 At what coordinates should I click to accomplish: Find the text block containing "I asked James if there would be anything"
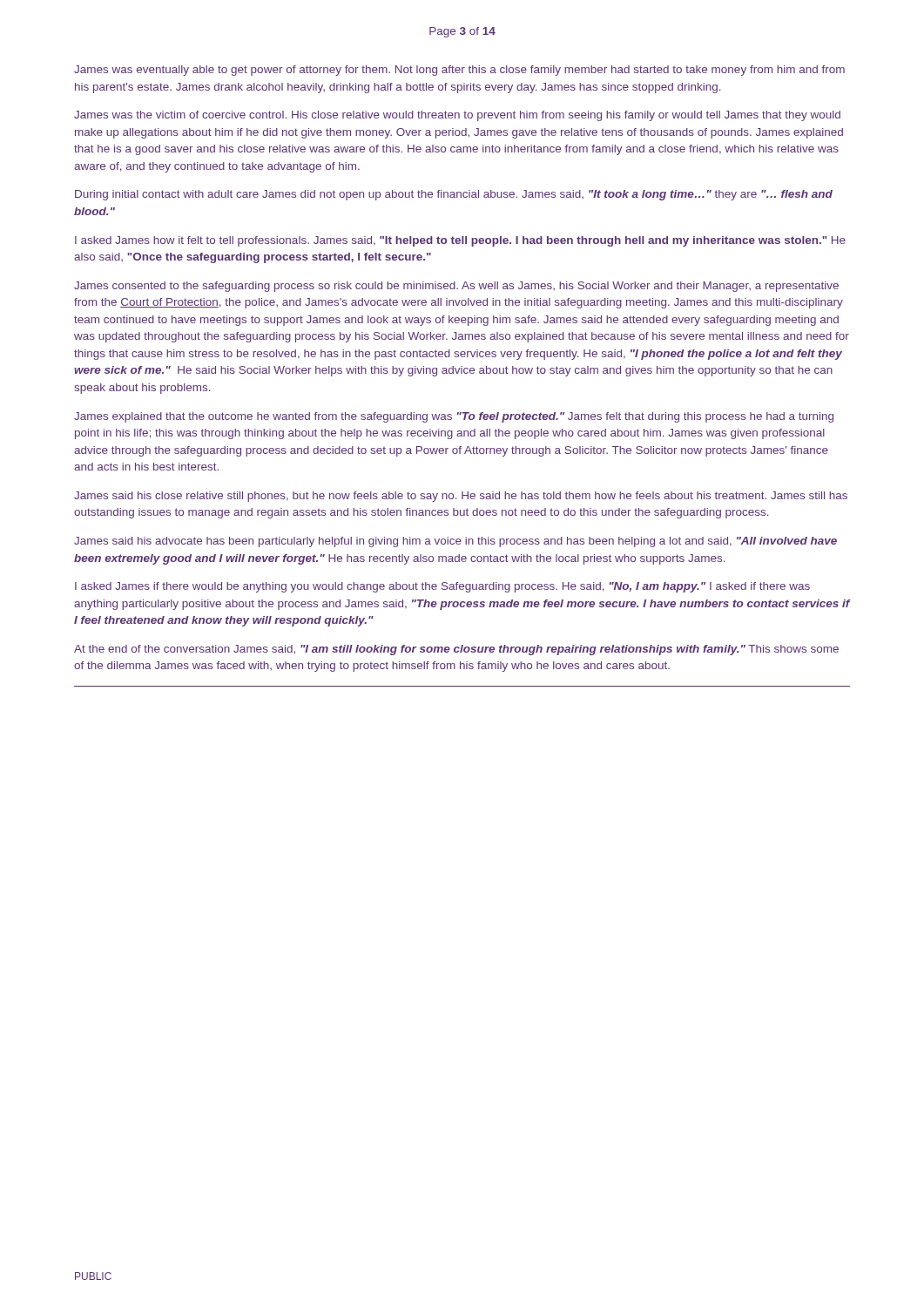[x=462, y=603]
